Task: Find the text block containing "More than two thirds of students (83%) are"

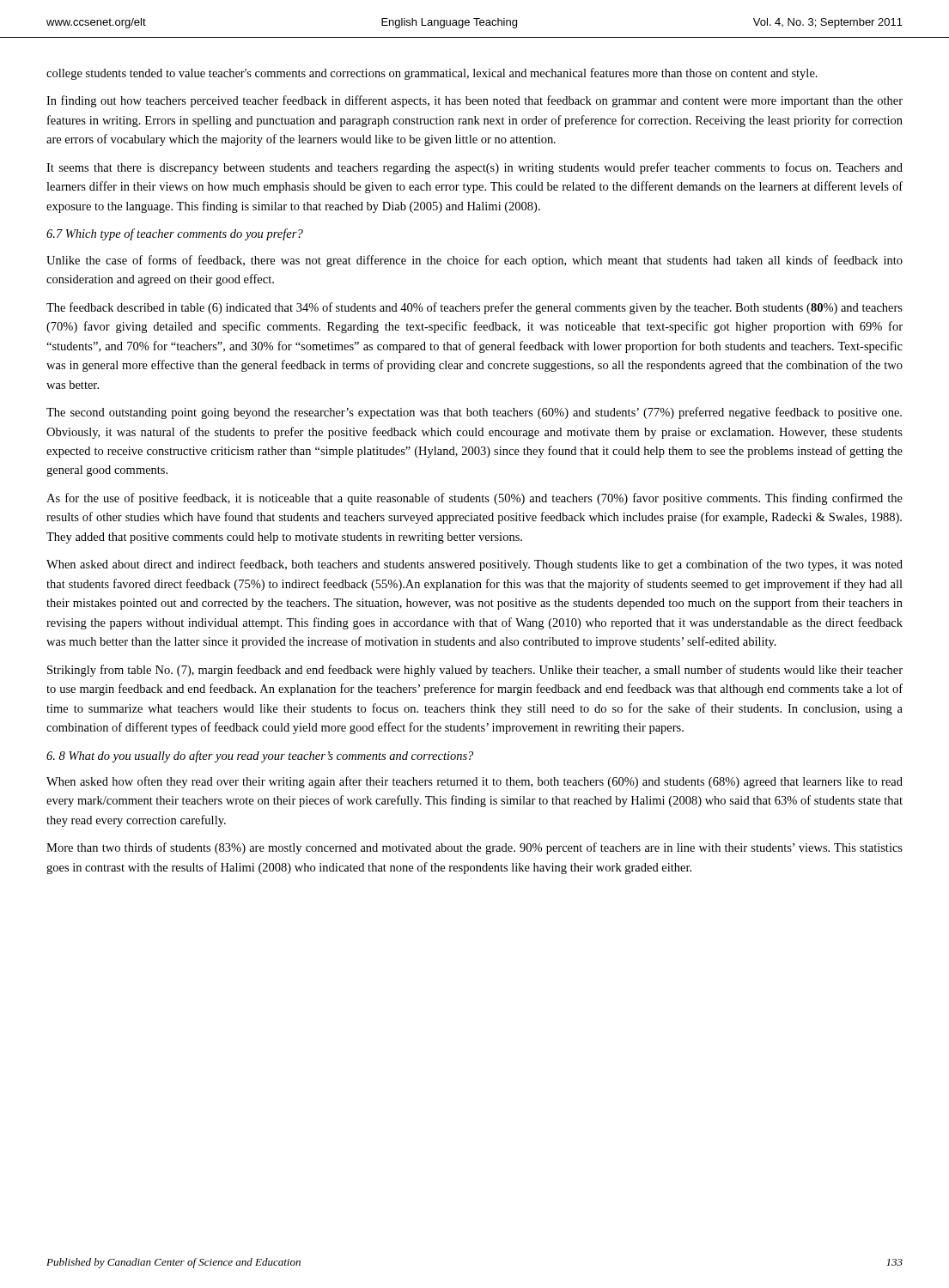Action: click(474, 858)
